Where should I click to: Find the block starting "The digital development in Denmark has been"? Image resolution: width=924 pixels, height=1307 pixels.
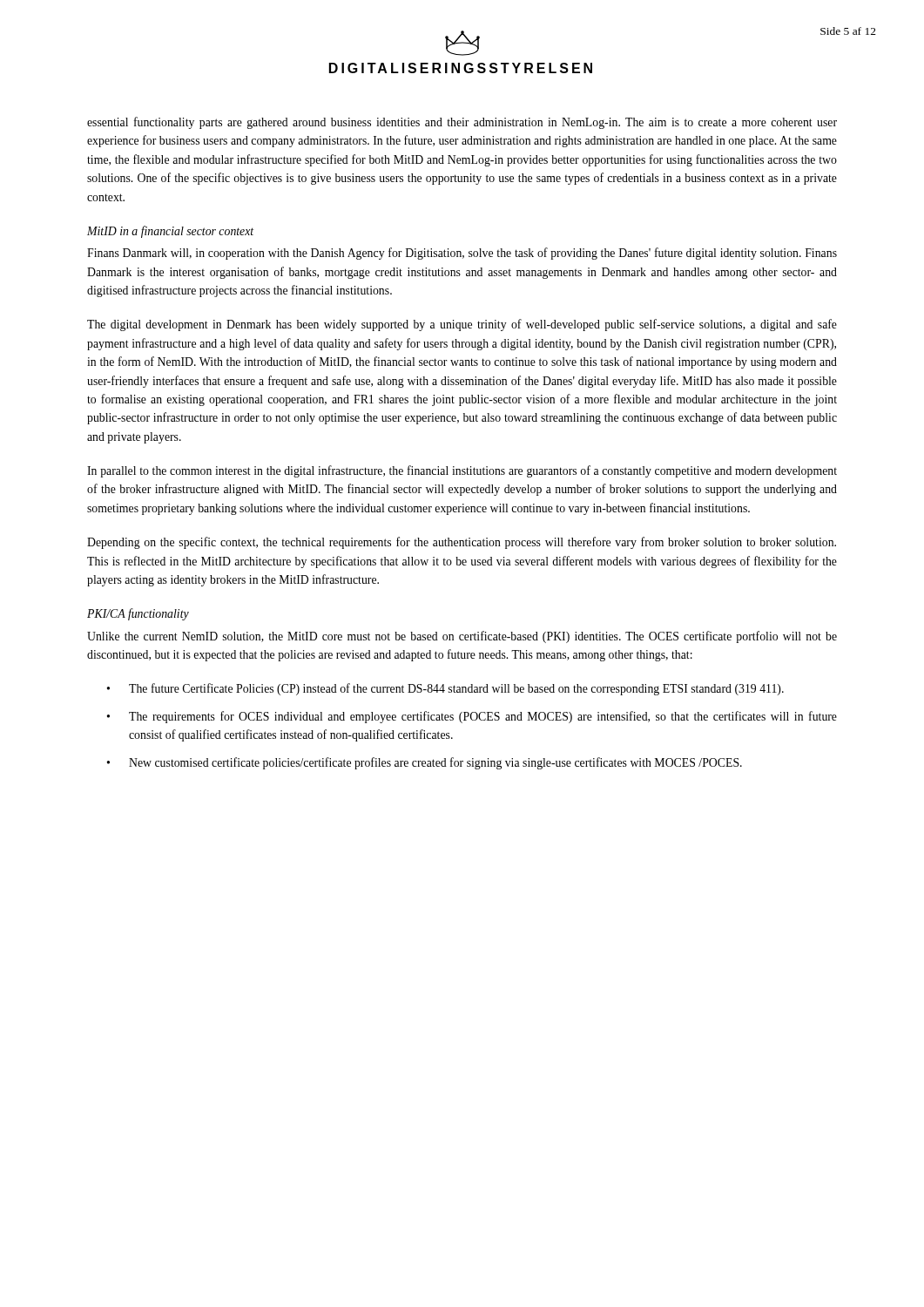462,381
